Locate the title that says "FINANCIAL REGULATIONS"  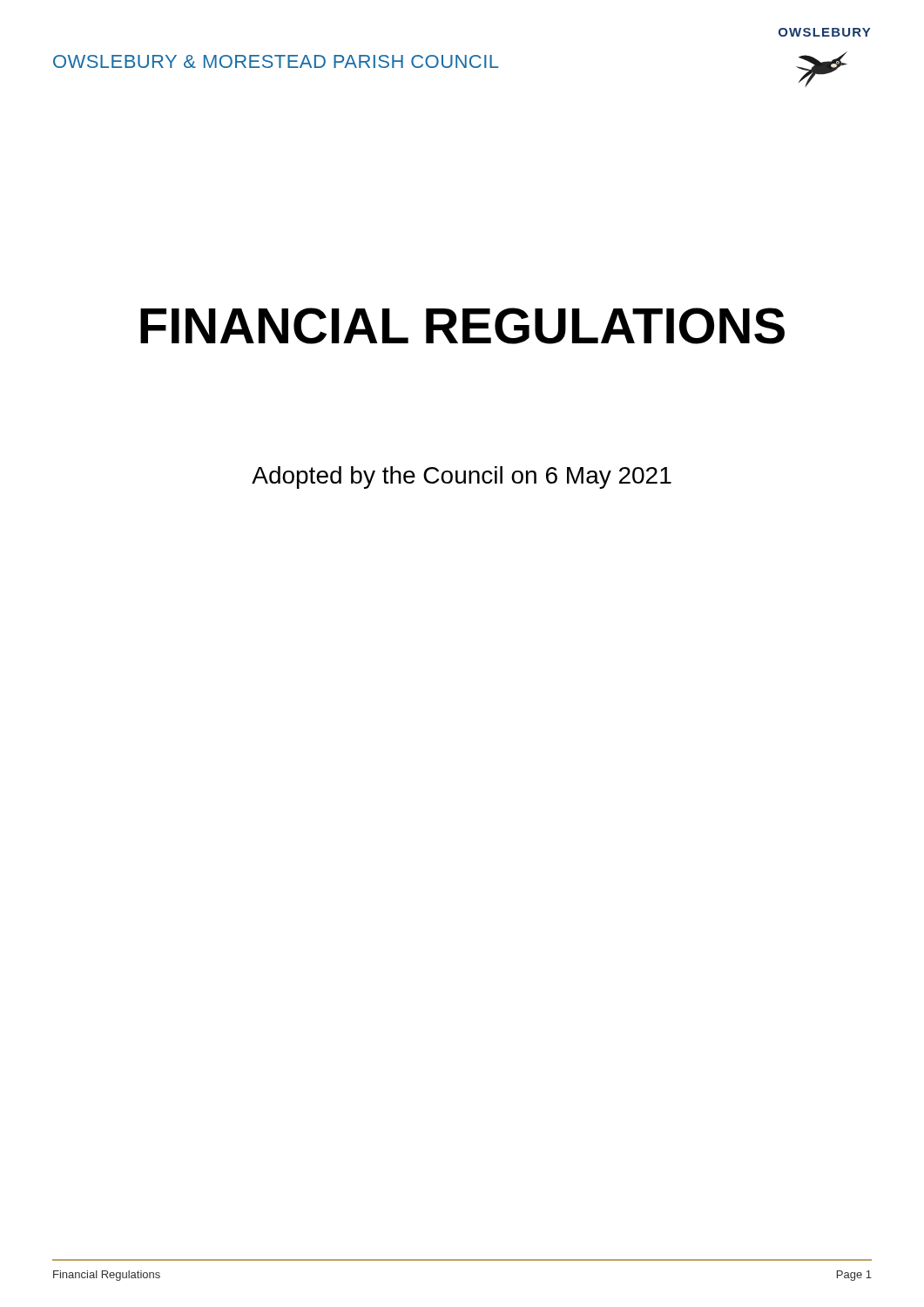(x=462, y=325)
